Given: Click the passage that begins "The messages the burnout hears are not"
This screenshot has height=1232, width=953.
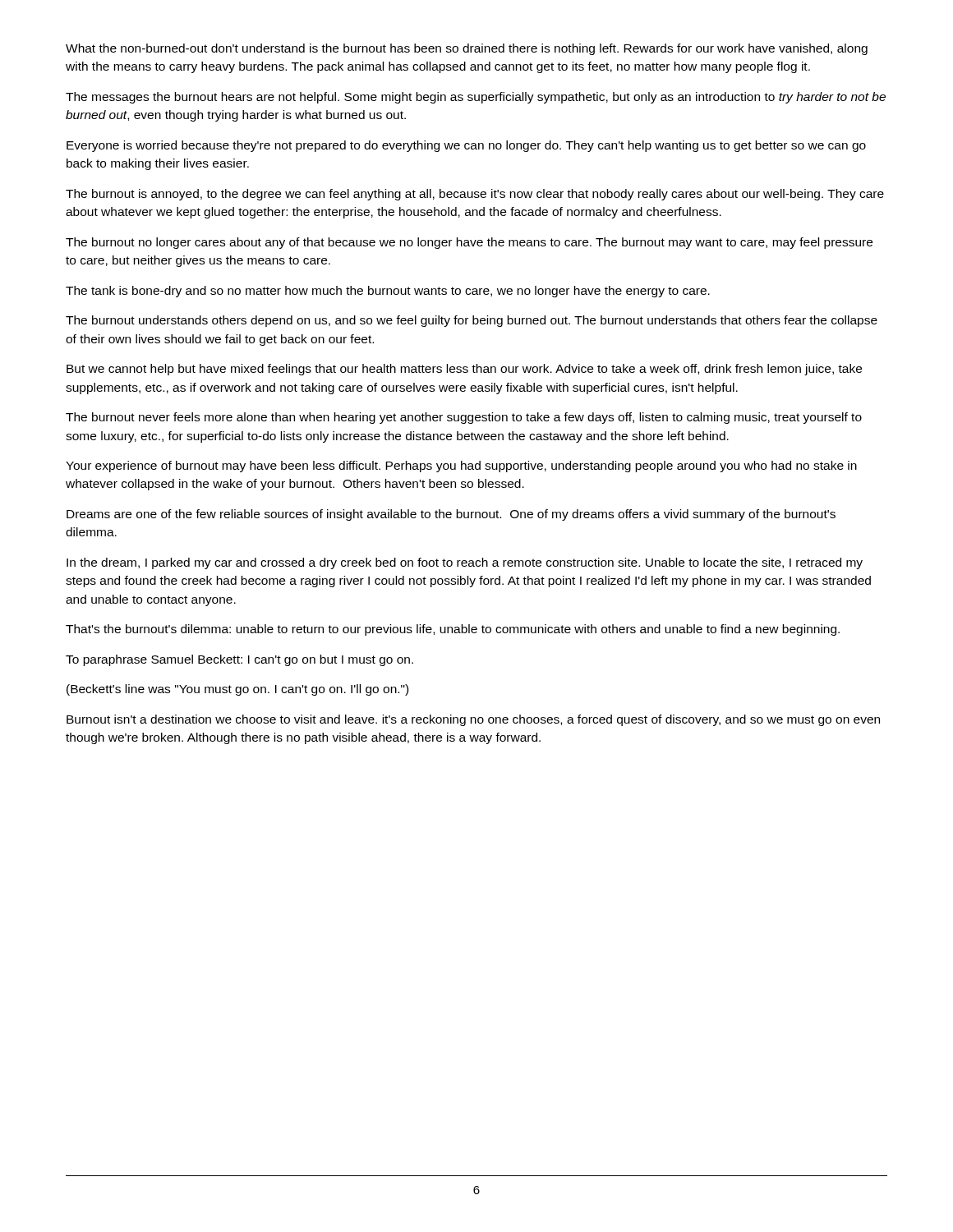Looking at the screenshot, I should pos(476,106).
